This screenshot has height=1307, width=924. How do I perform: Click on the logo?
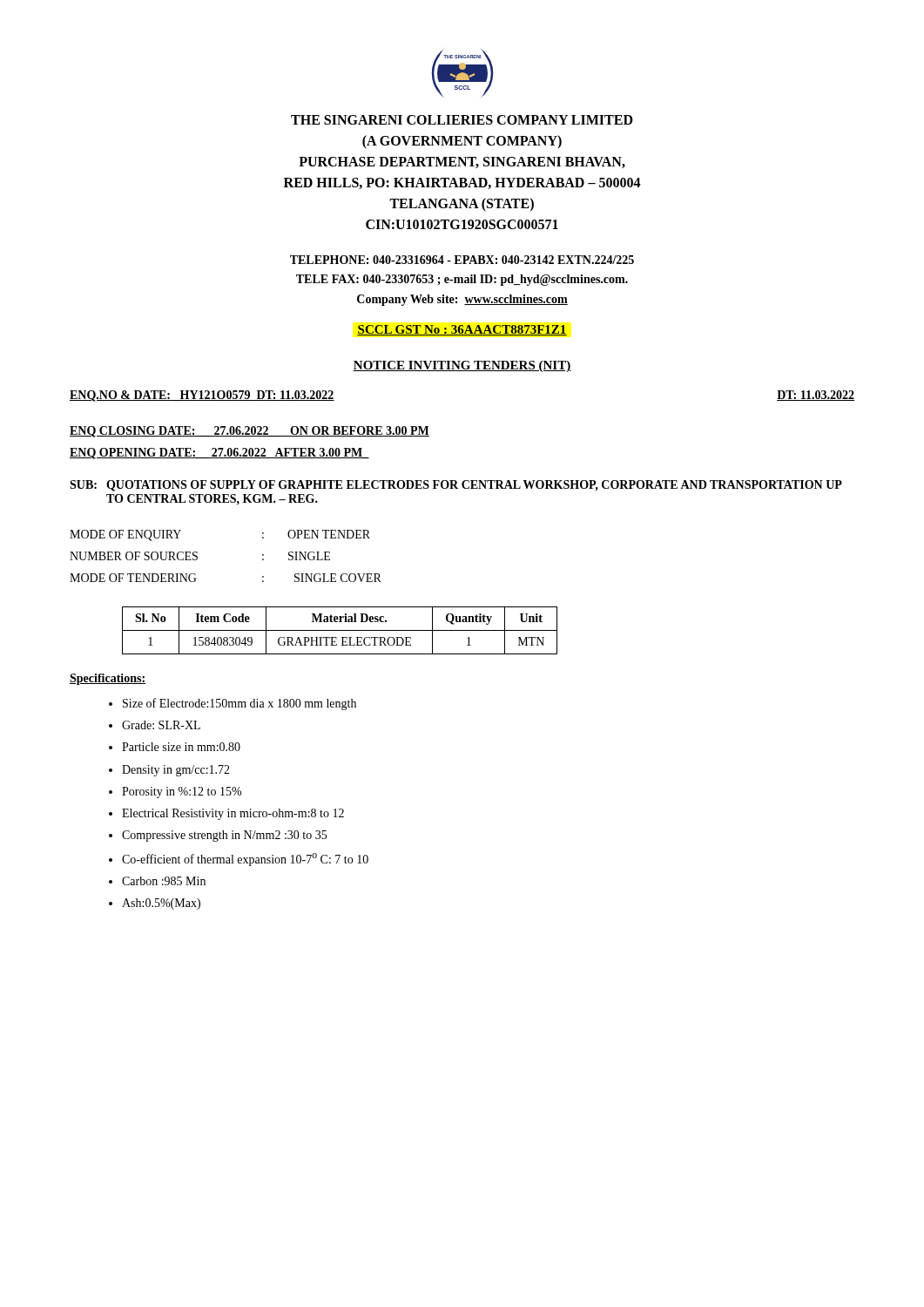click(462, 73)
